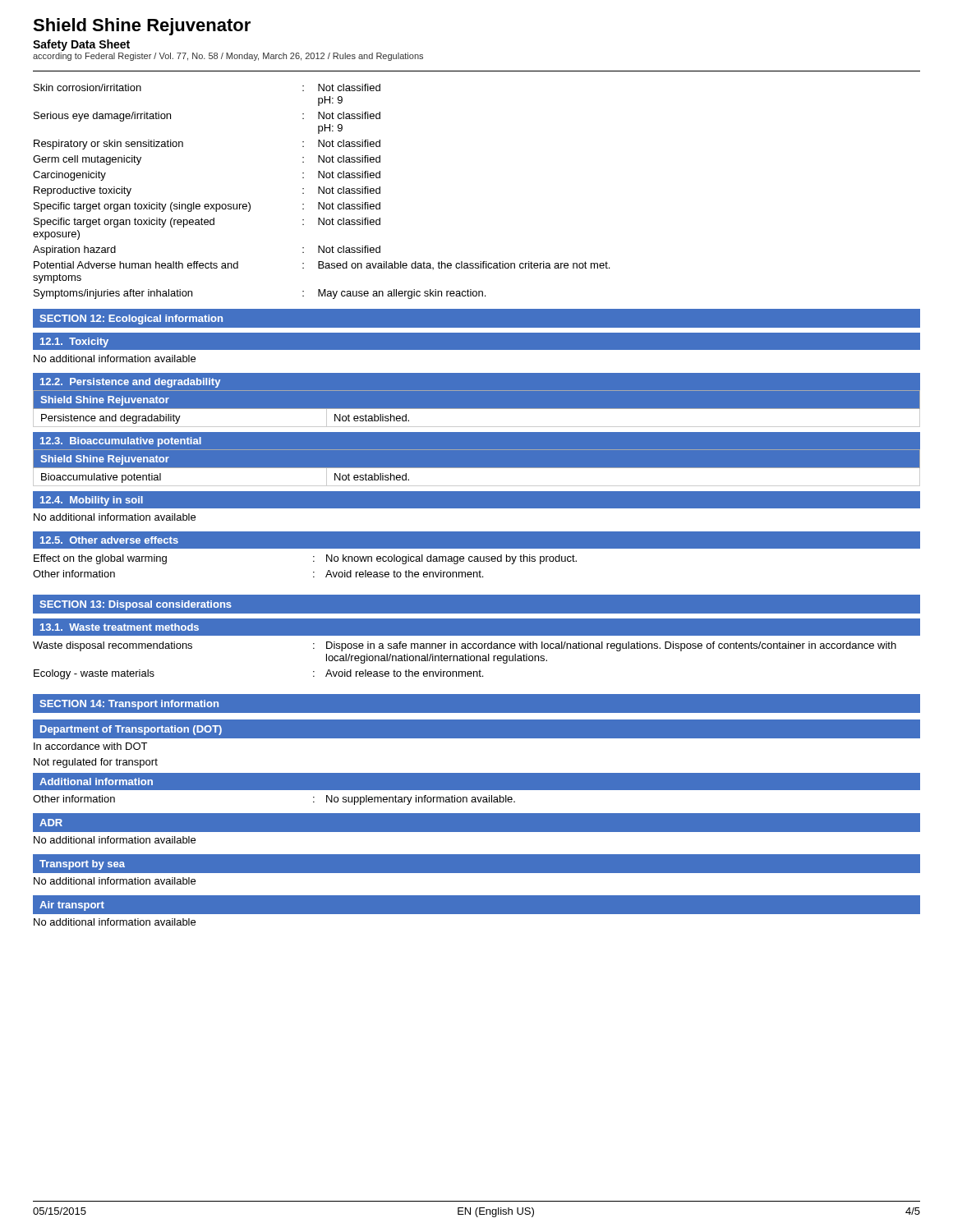The image size is (953, 1232).
Task: Locate the section header containing "12.5. Other adverse effects"
Action: 476,540
